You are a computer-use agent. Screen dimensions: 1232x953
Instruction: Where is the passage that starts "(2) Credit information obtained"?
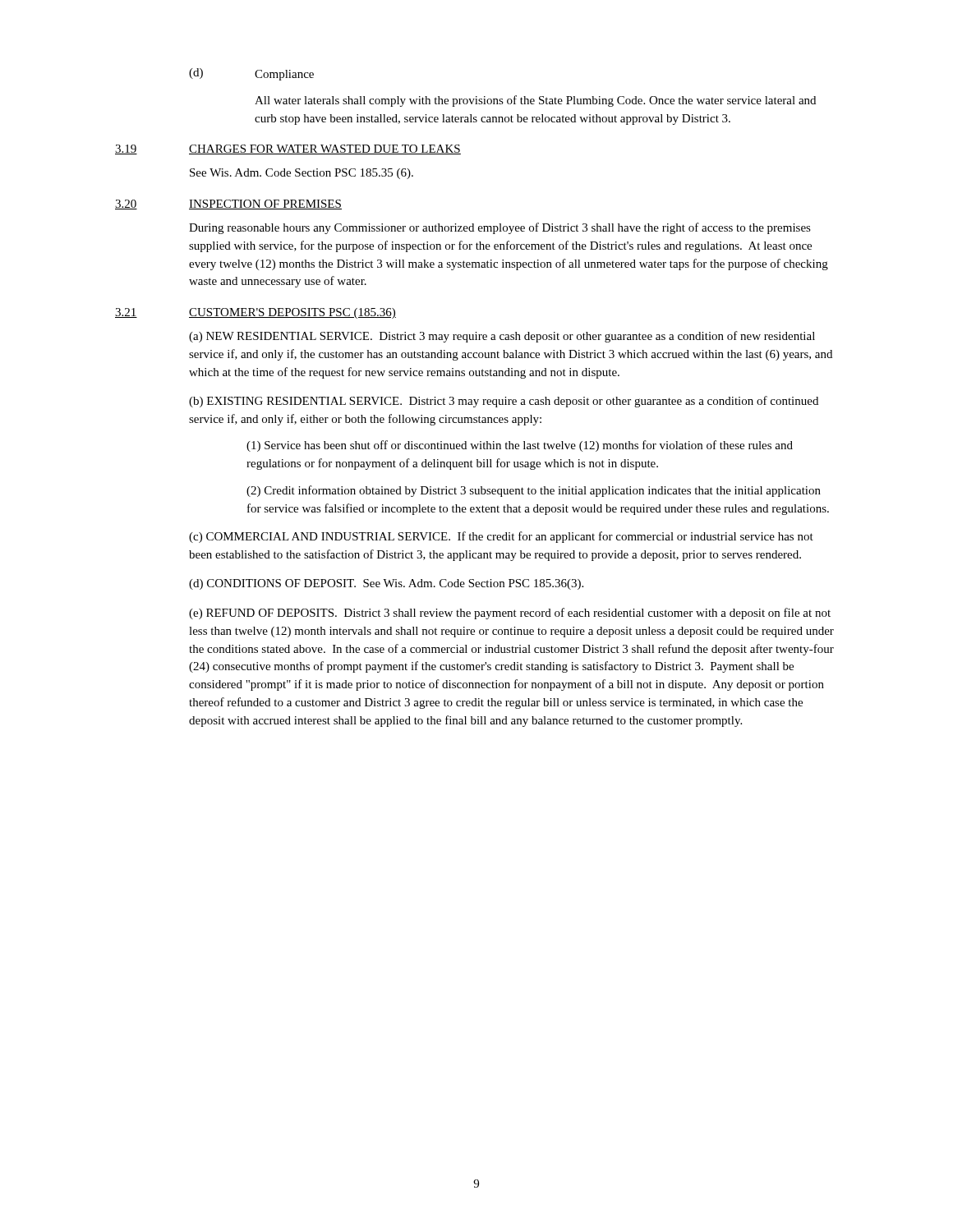click(x=538, y=499)
